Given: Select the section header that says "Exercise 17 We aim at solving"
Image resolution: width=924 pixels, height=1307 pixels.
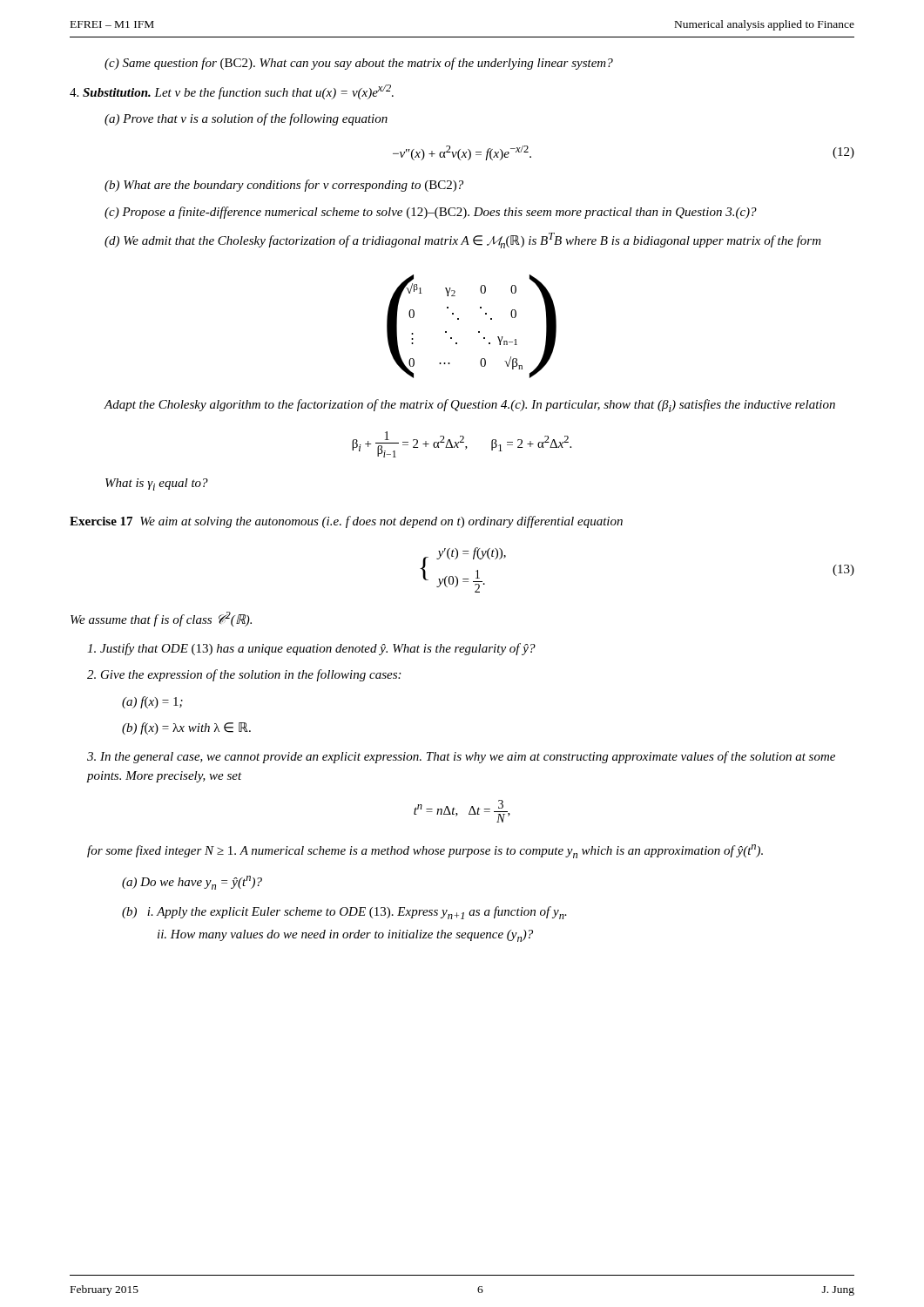Looking at the screenshot, I should click(346, 521).
